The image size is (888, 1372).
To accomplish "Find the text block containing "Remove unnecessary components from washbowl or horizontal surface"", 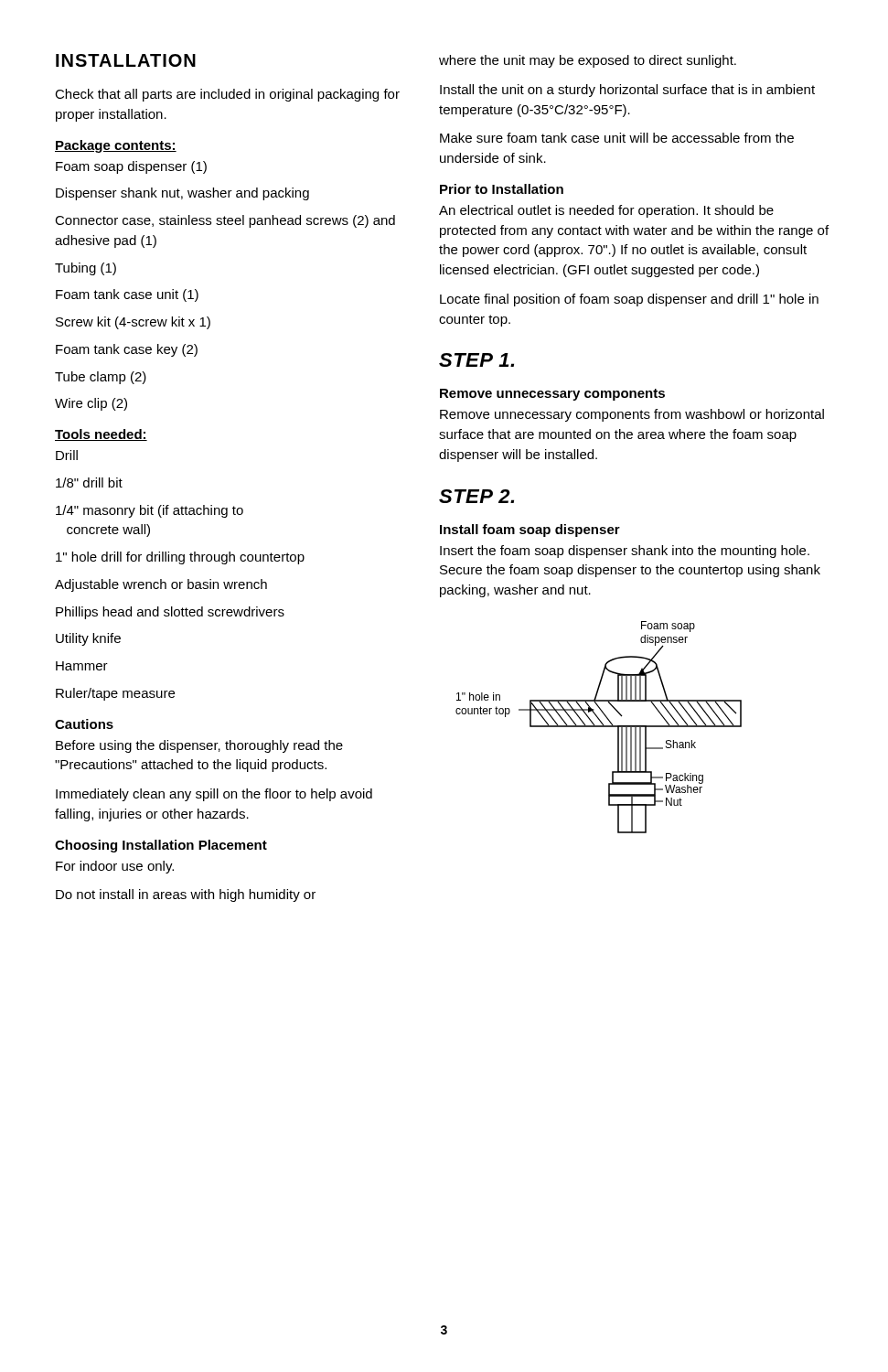I will [x=636, y=434].
